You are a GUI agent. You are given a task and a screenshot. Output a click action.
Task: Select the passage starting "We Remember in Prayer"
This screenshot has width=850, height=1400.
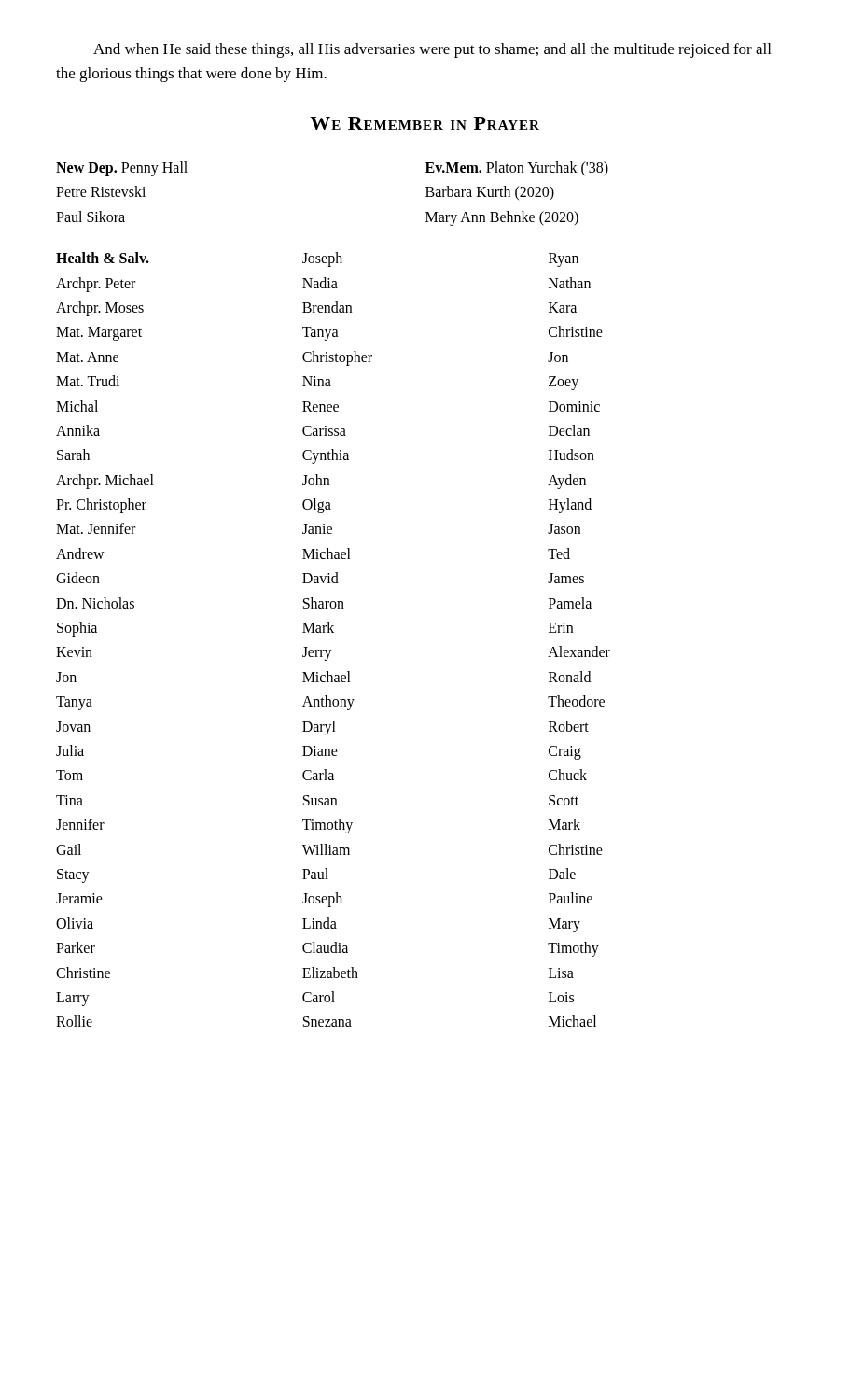pyautogui.click(x=425, y=123)
